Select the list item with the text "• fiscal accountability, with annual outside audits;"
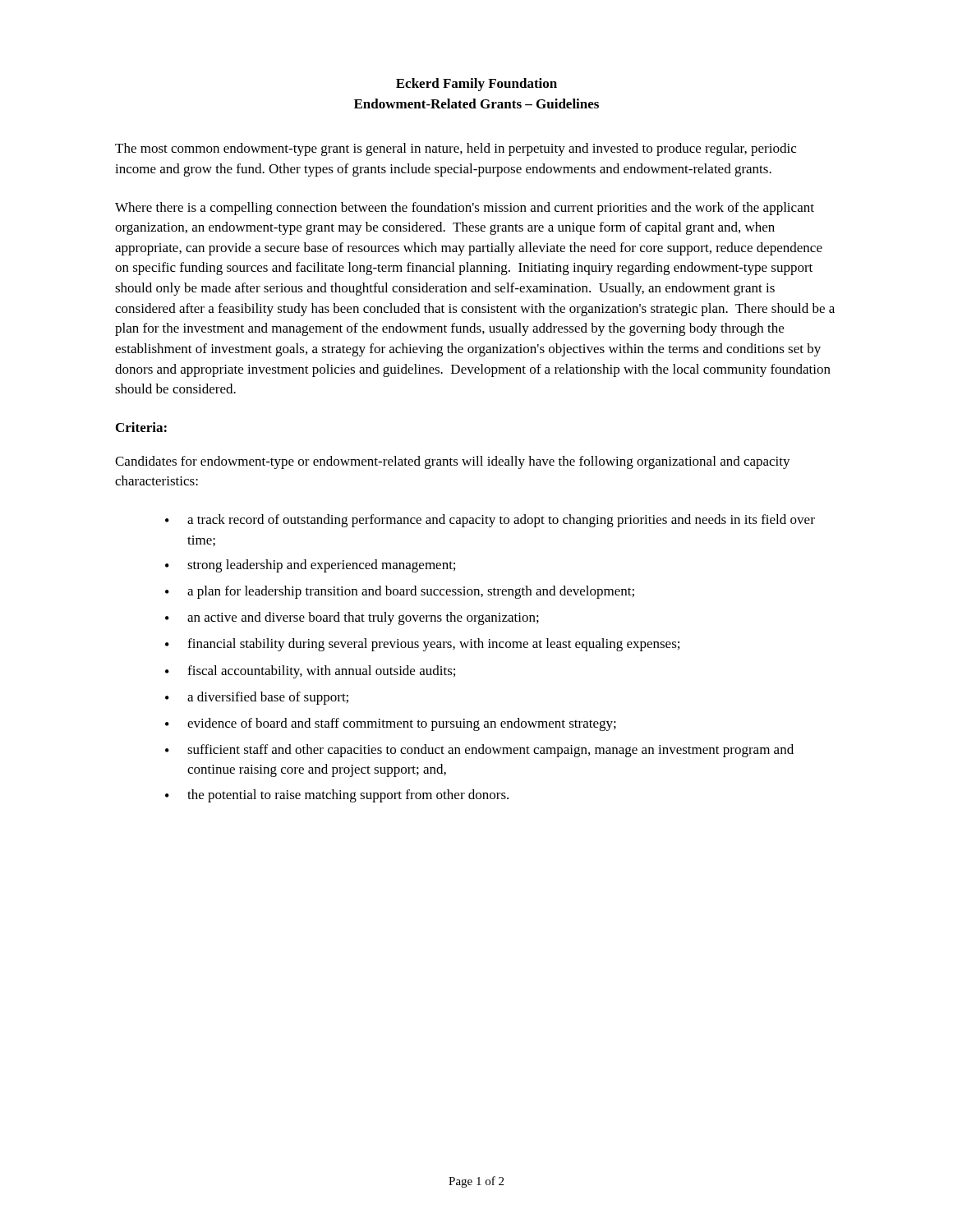The image size is (953, 1232). click(310, 672)
